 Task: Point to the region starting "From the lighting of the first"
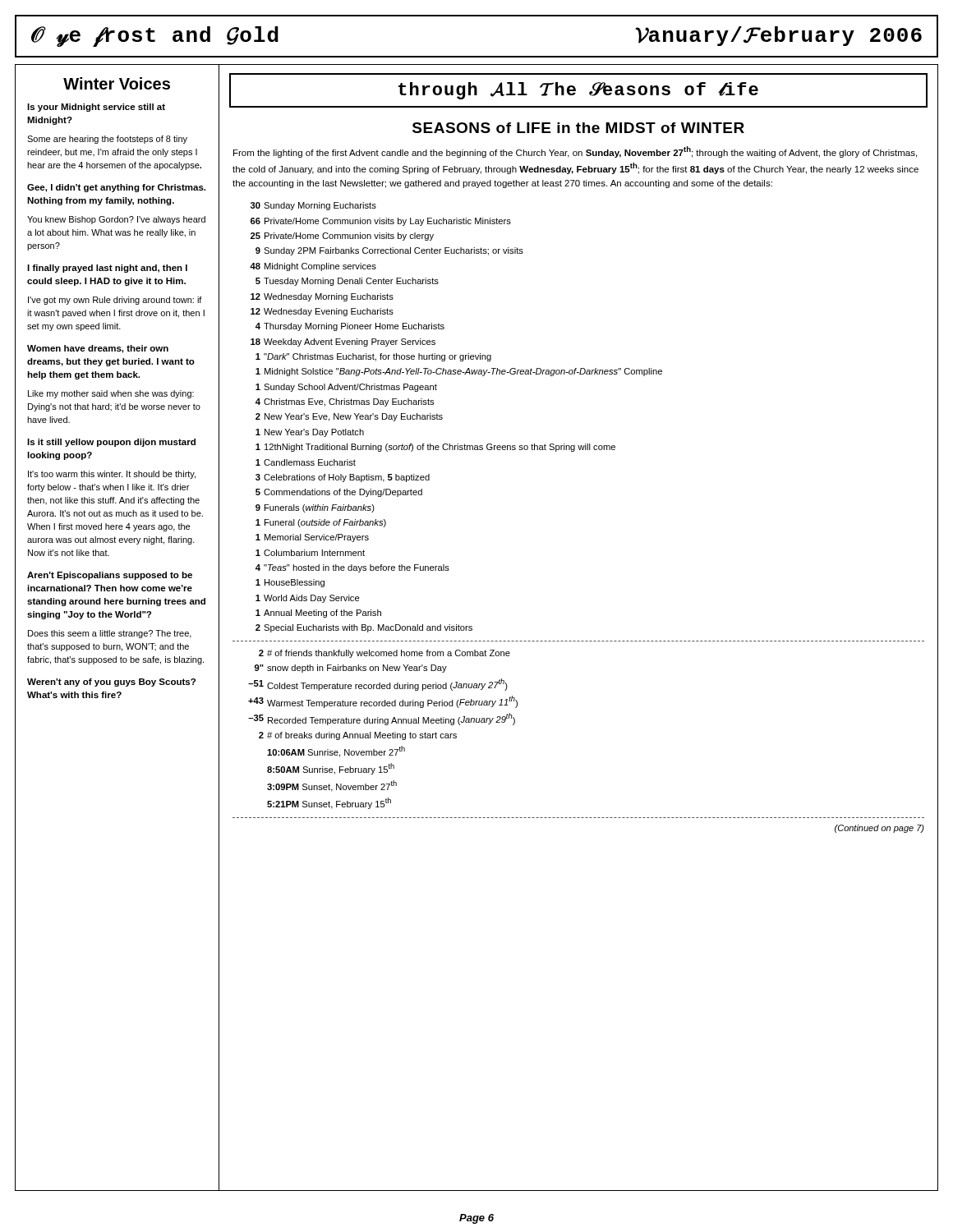coord(576,166)
